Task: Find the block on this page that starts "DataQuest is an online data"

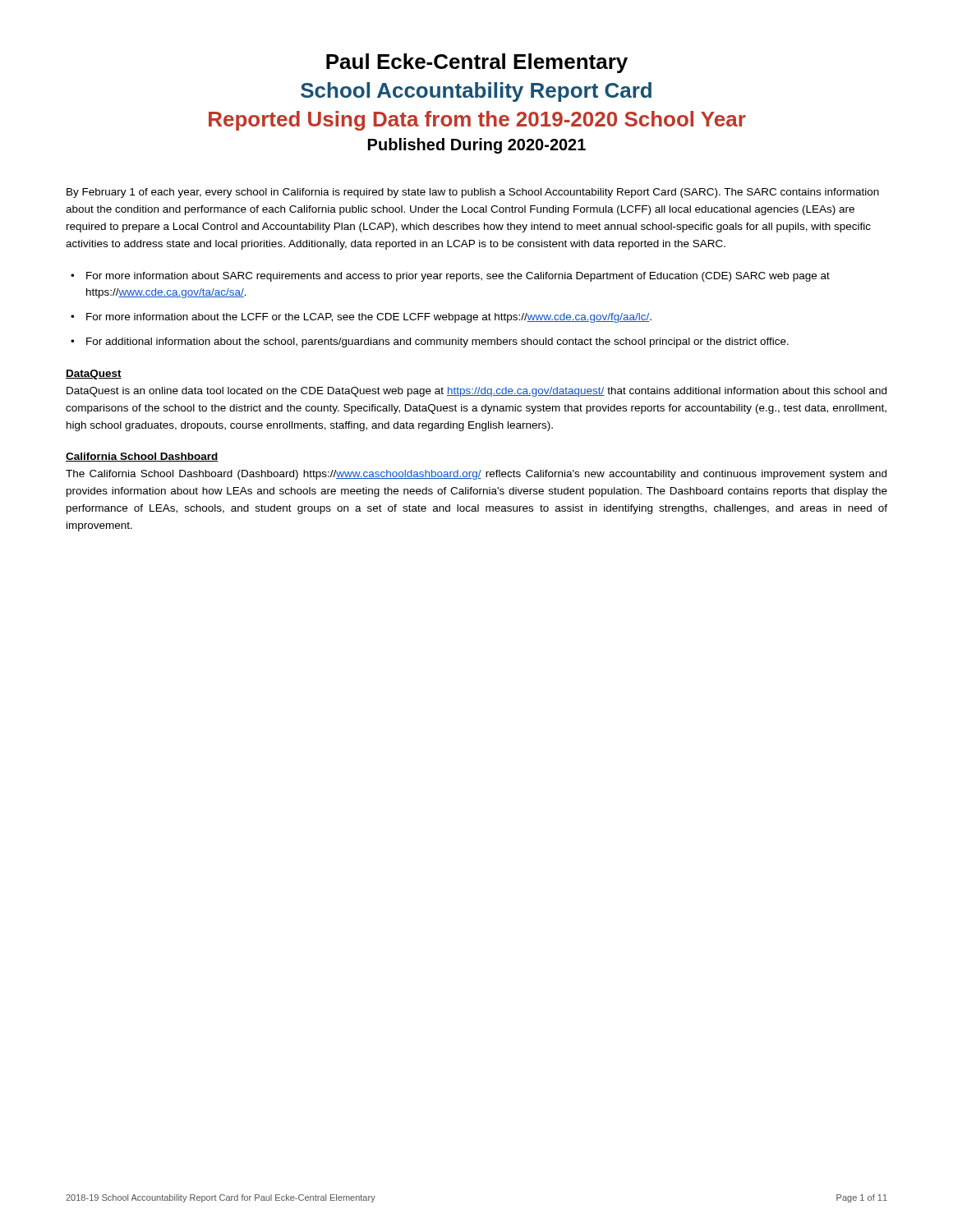Action: (476, 407)
